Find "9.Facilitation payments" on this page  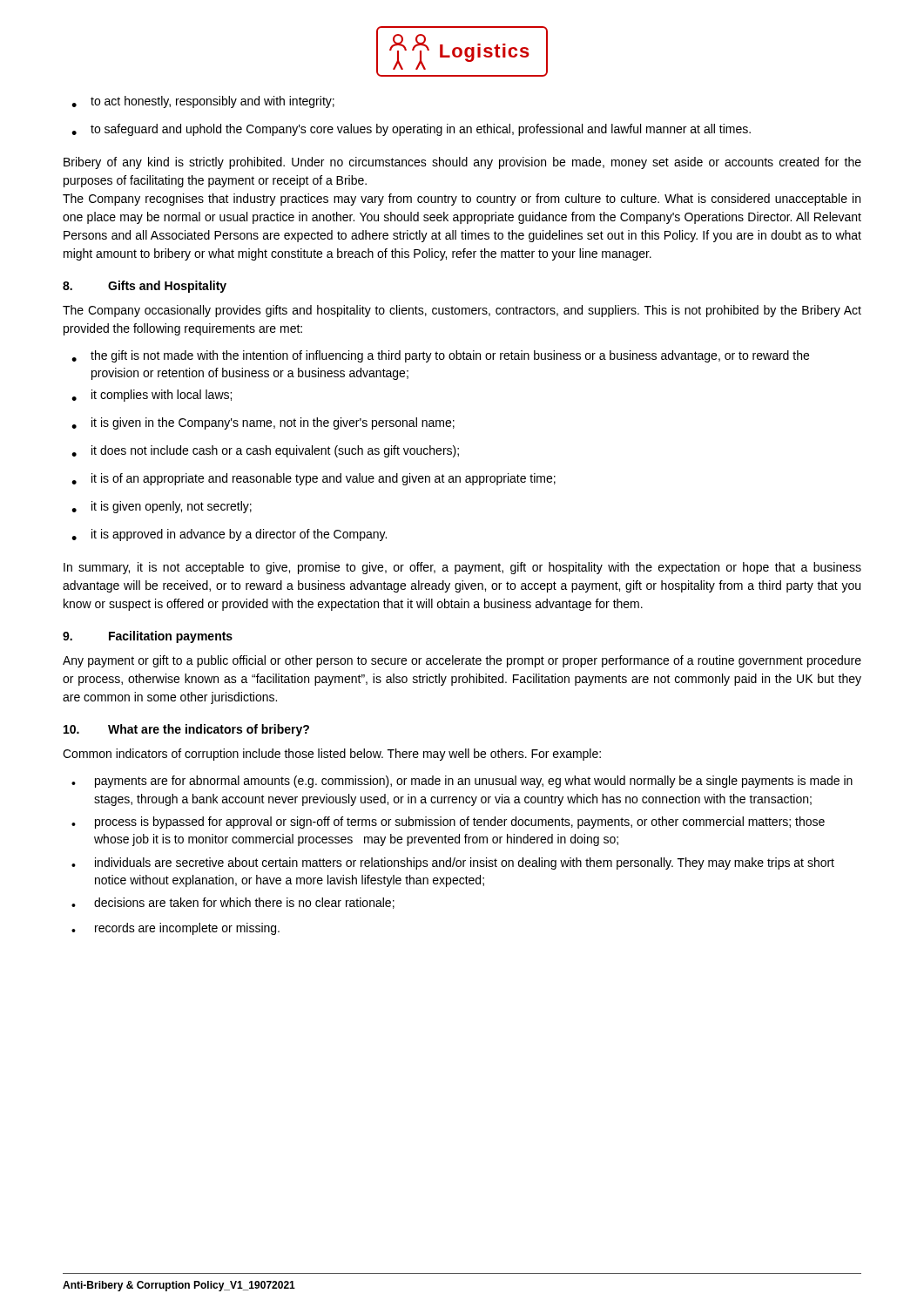(148, 636)
